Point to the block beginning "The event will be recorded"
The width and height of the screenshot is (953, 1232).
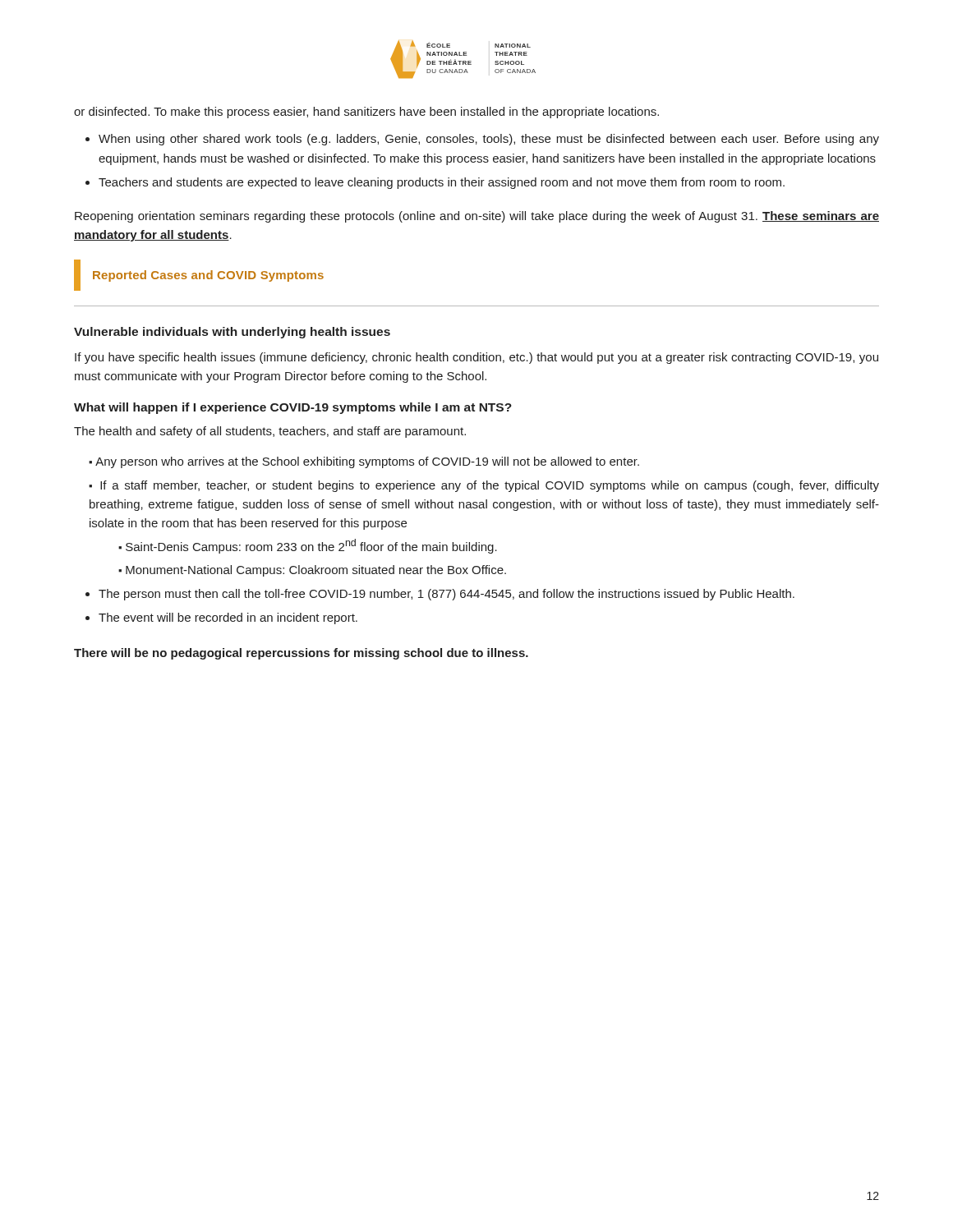pos(228,617)
